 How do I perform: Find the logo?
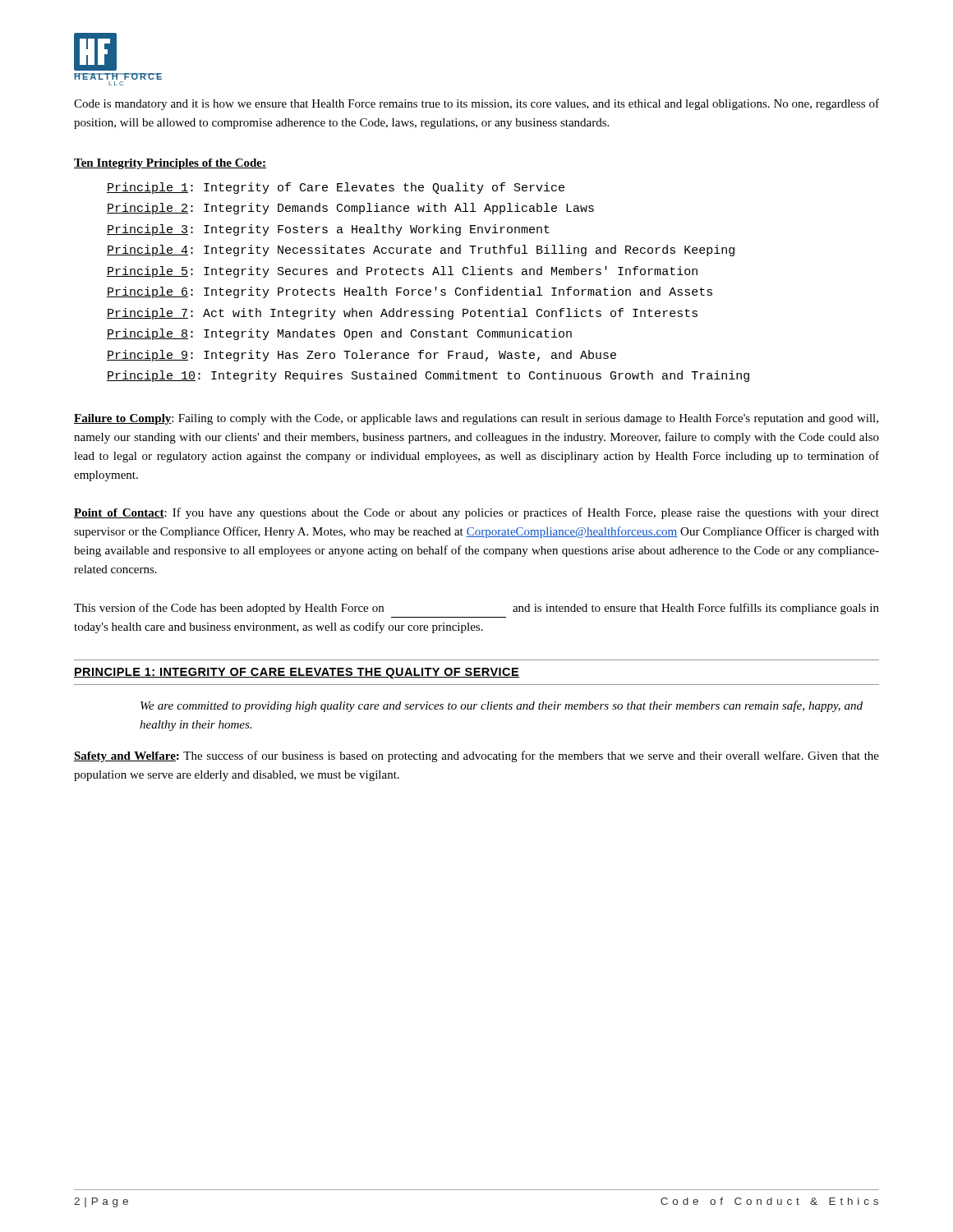coord(476,60)
